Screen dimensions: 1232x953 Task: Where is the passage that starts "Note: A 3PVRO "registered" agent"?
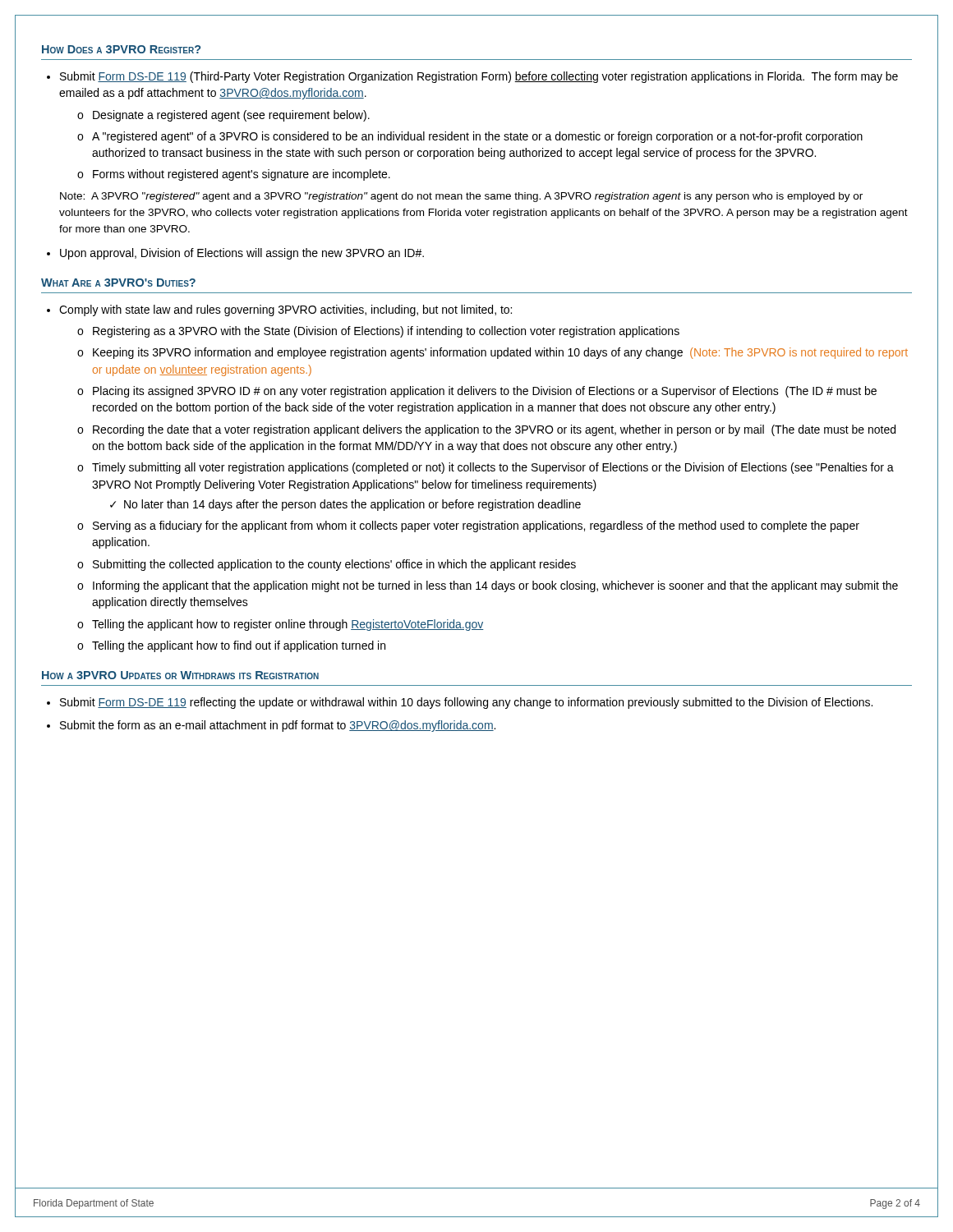click(483, 212)
